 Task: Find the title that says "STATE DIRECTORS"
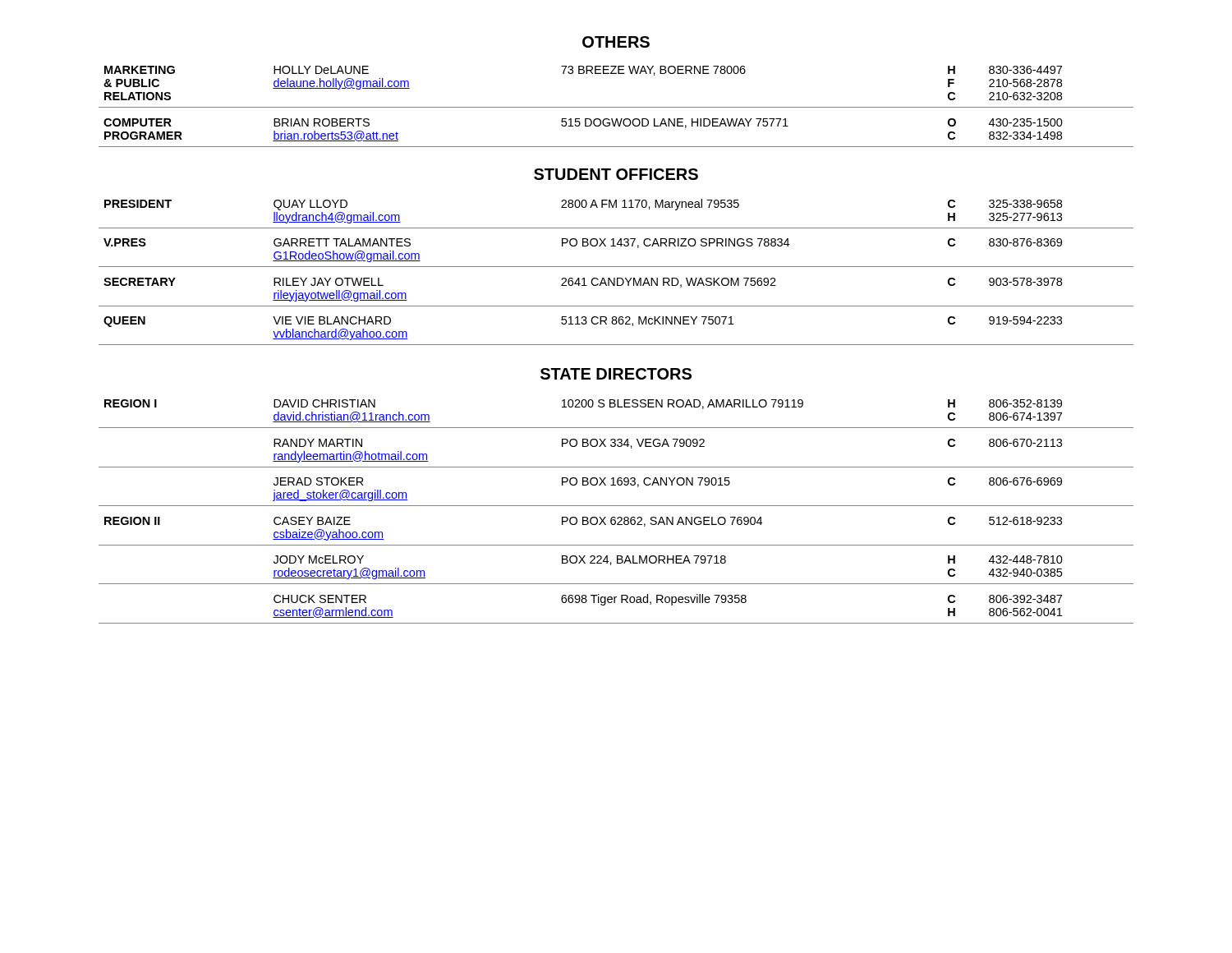(616, 374)
